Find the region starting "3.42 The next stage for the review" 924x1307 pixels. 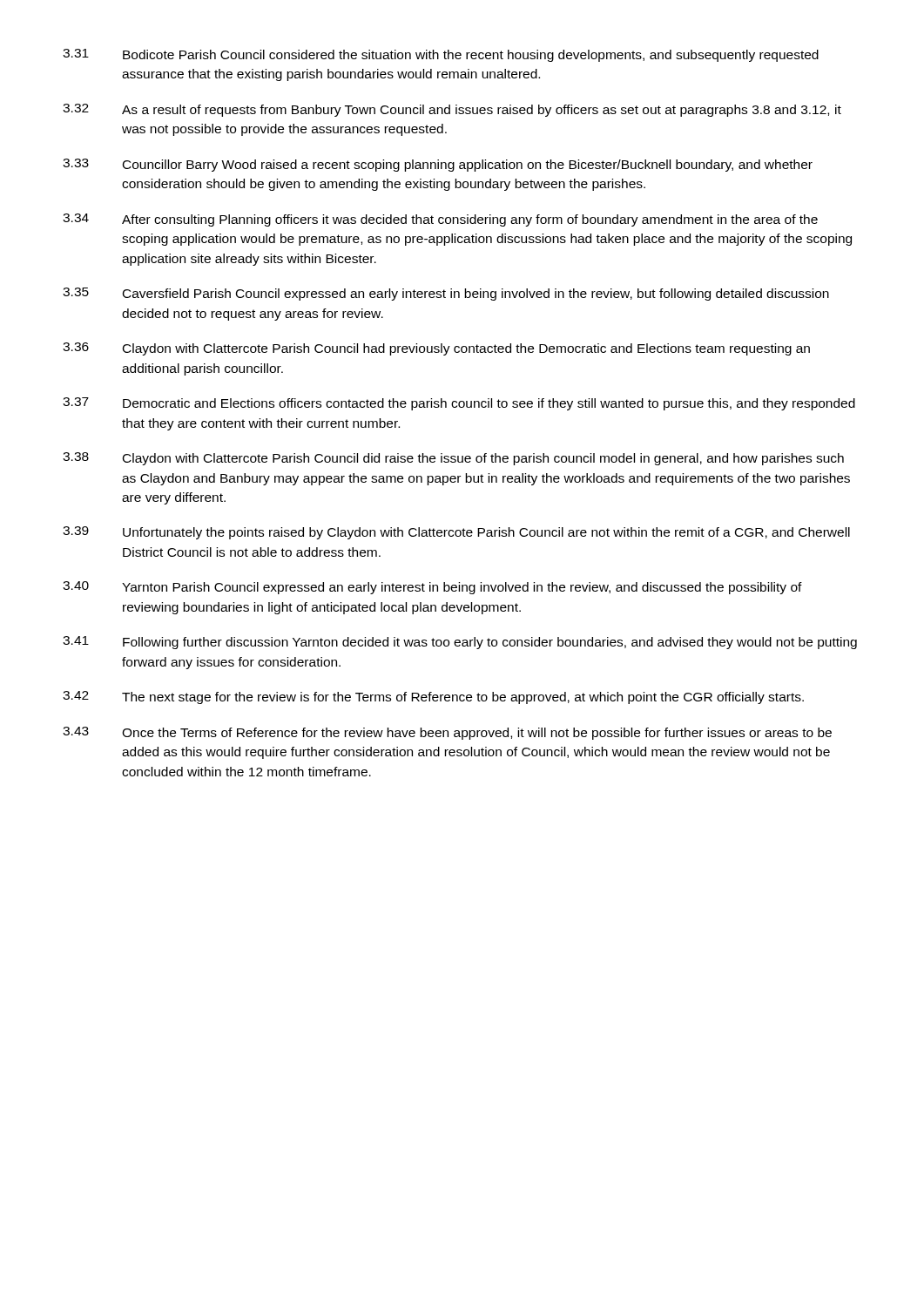[462, 697]
